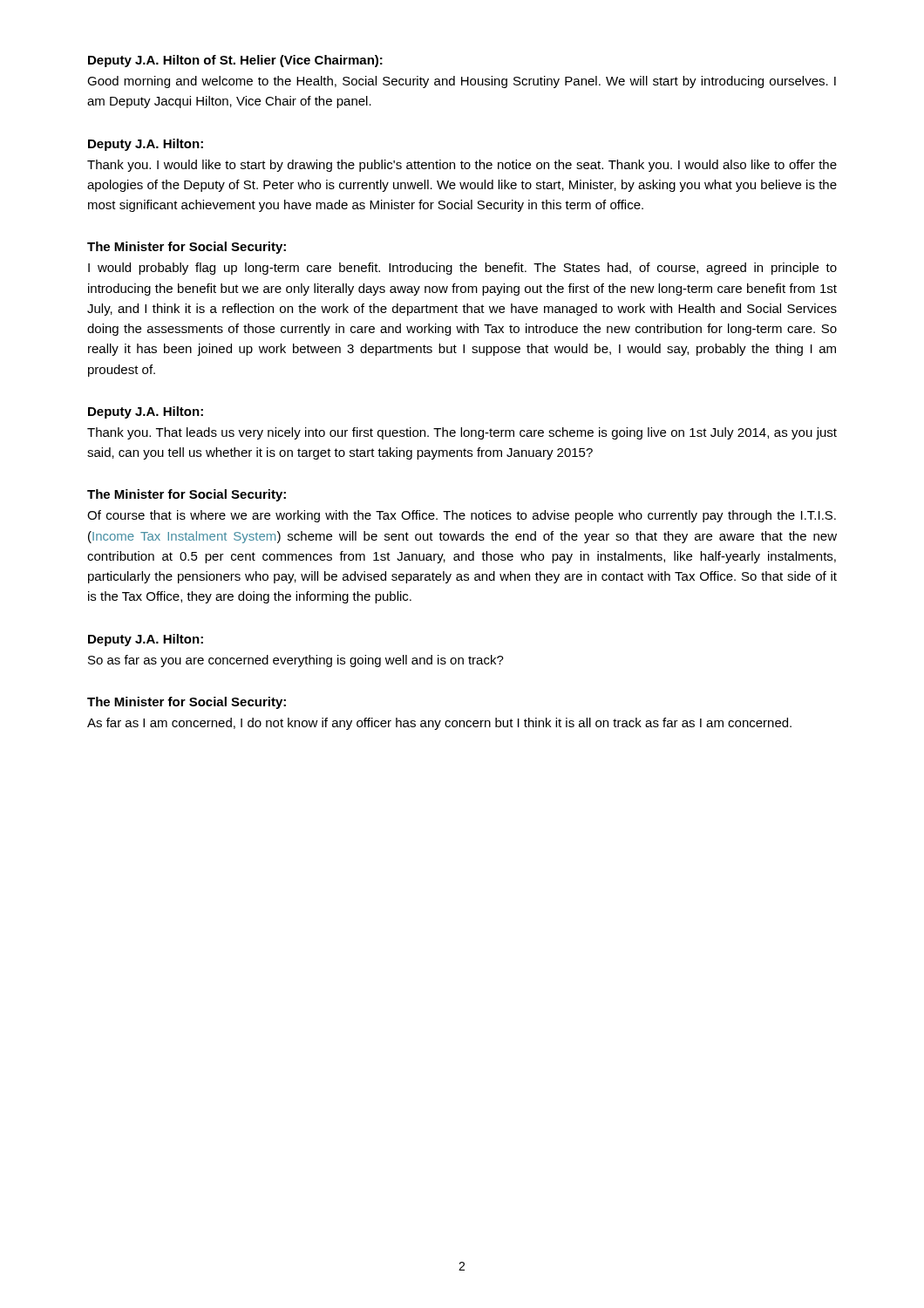This screenshot has width=924, height=1308.
Task: Click on the text block that says "Thank you. That leads us very"
Action: point(462,442)
